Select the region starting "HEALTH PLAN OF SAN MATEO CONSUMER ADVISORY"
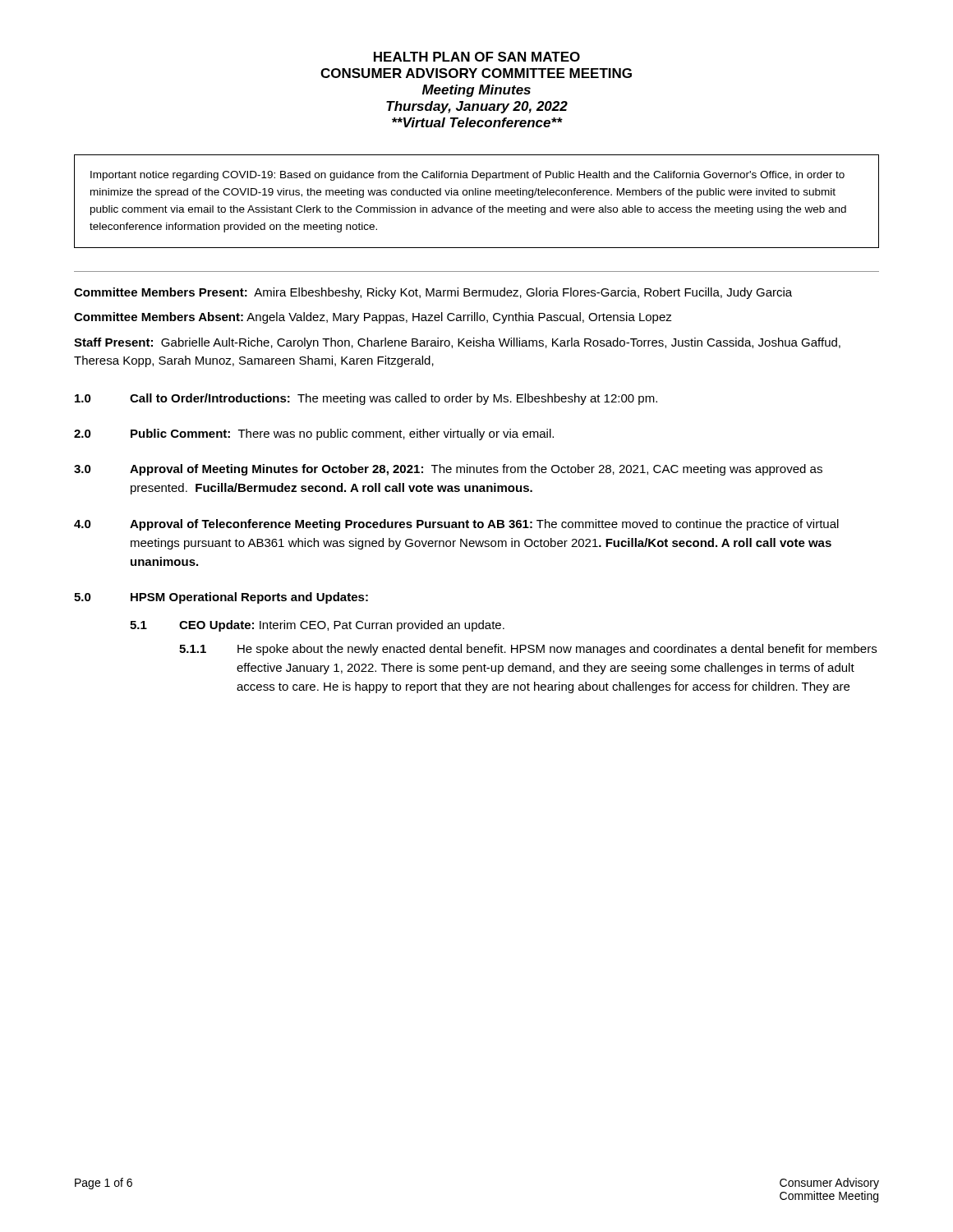 [x=476, y=90]
